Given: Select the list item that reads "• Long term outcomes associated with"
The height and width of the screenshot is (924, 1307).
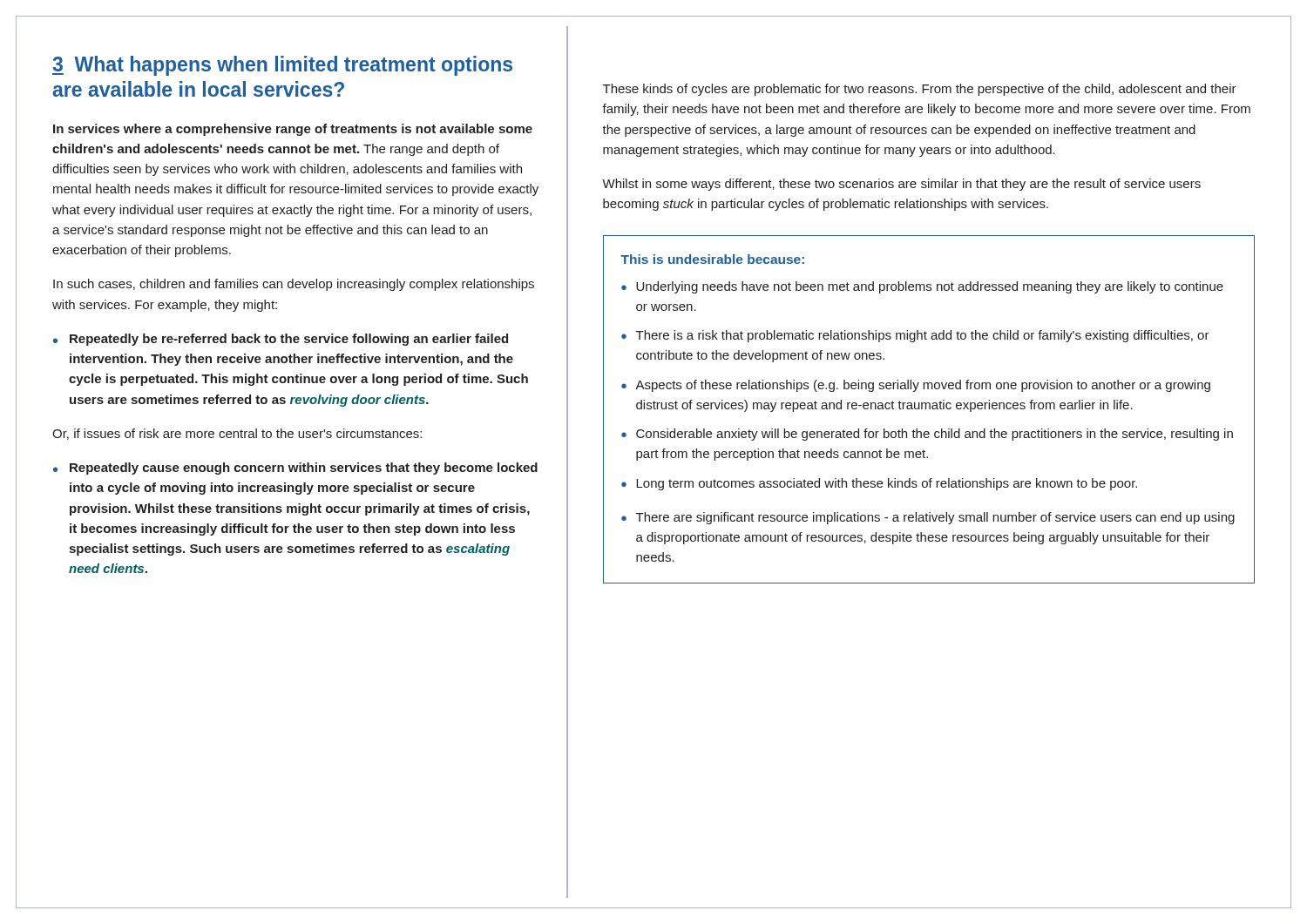Looking at the screenshot, I should click(929, 485).
